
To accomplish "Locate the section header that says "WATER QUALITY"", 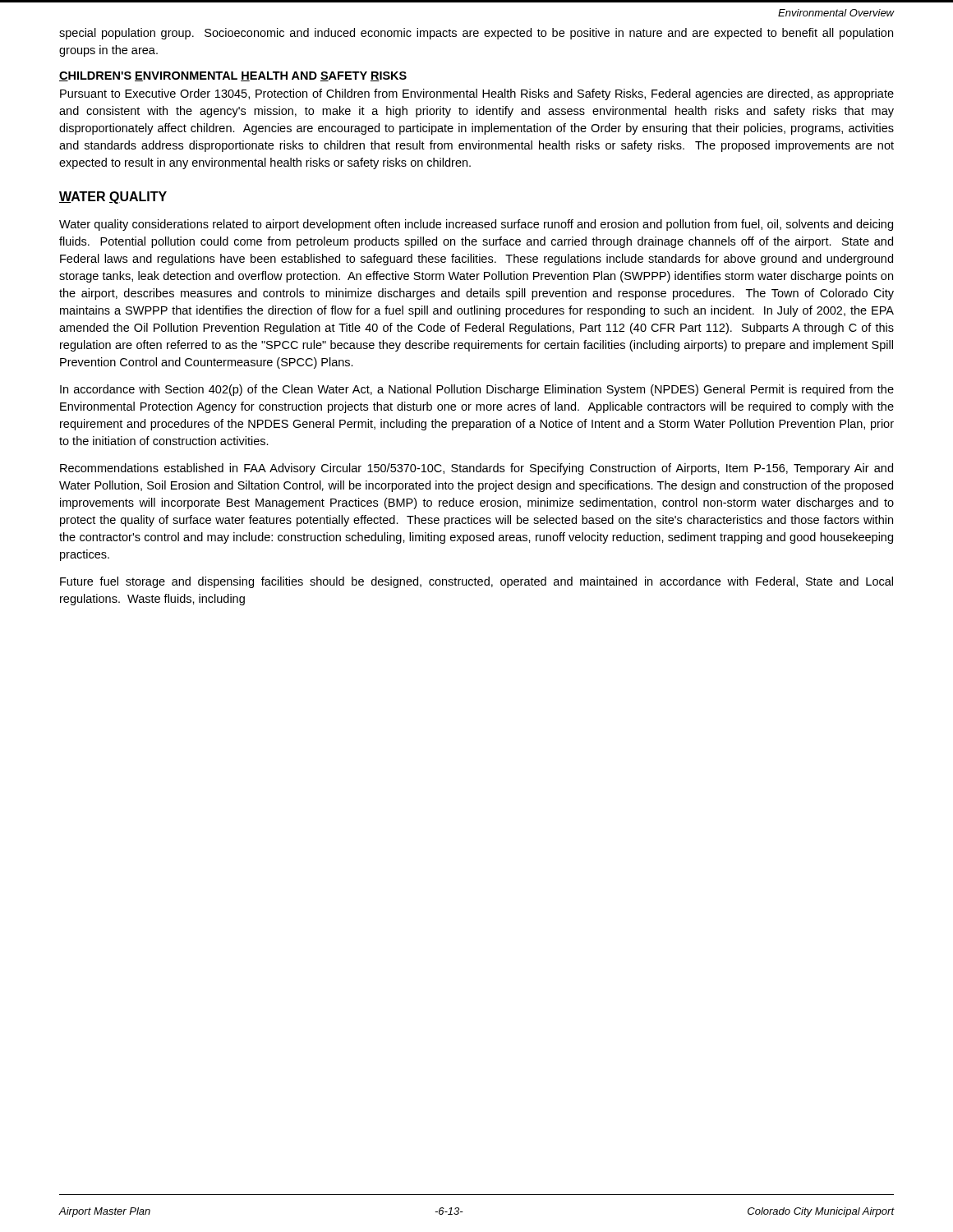I will [113, 197].
